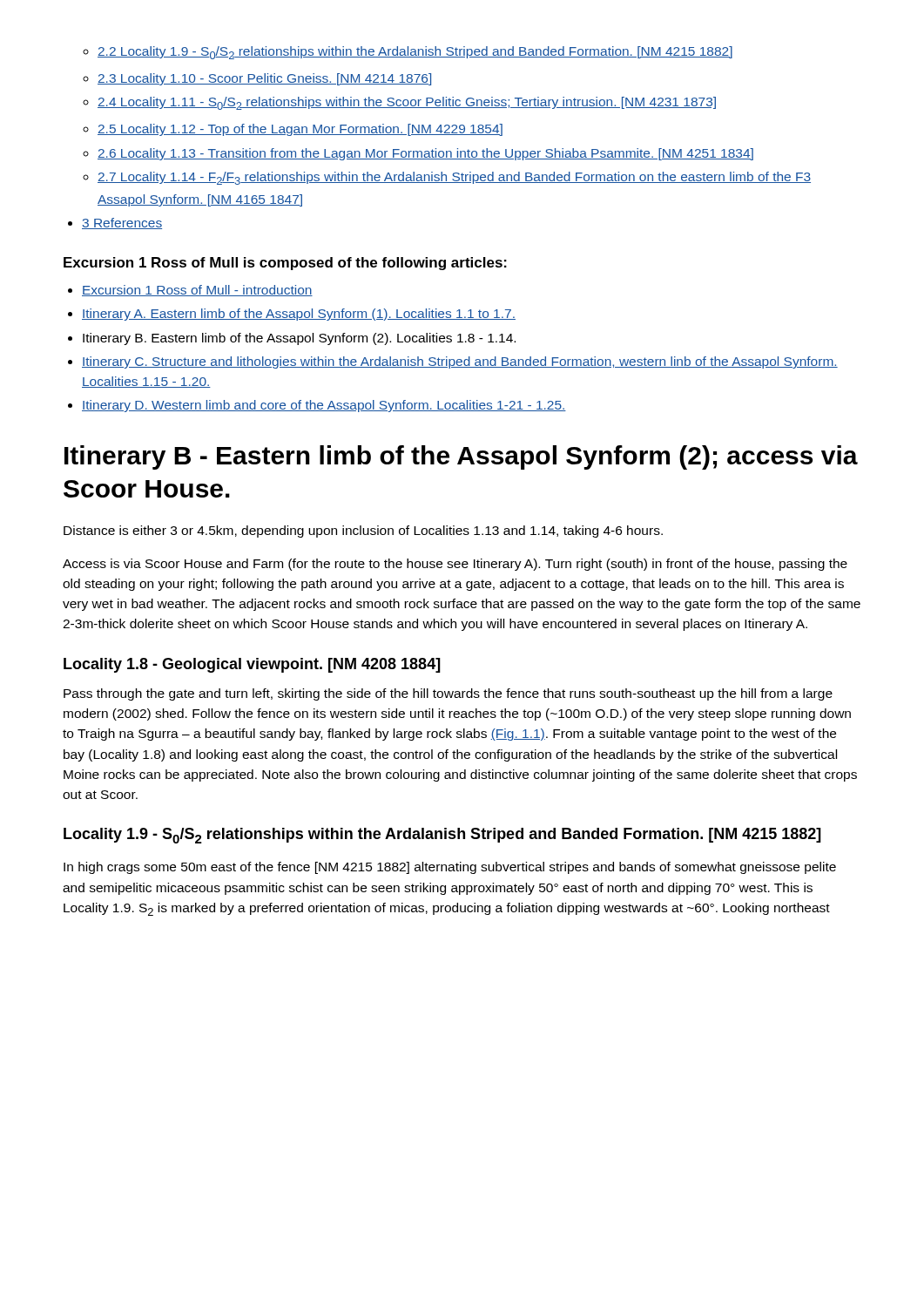Find the list item with the text "Itinerary B. Eastern"
924x1307 pixels.
[299, 337]
